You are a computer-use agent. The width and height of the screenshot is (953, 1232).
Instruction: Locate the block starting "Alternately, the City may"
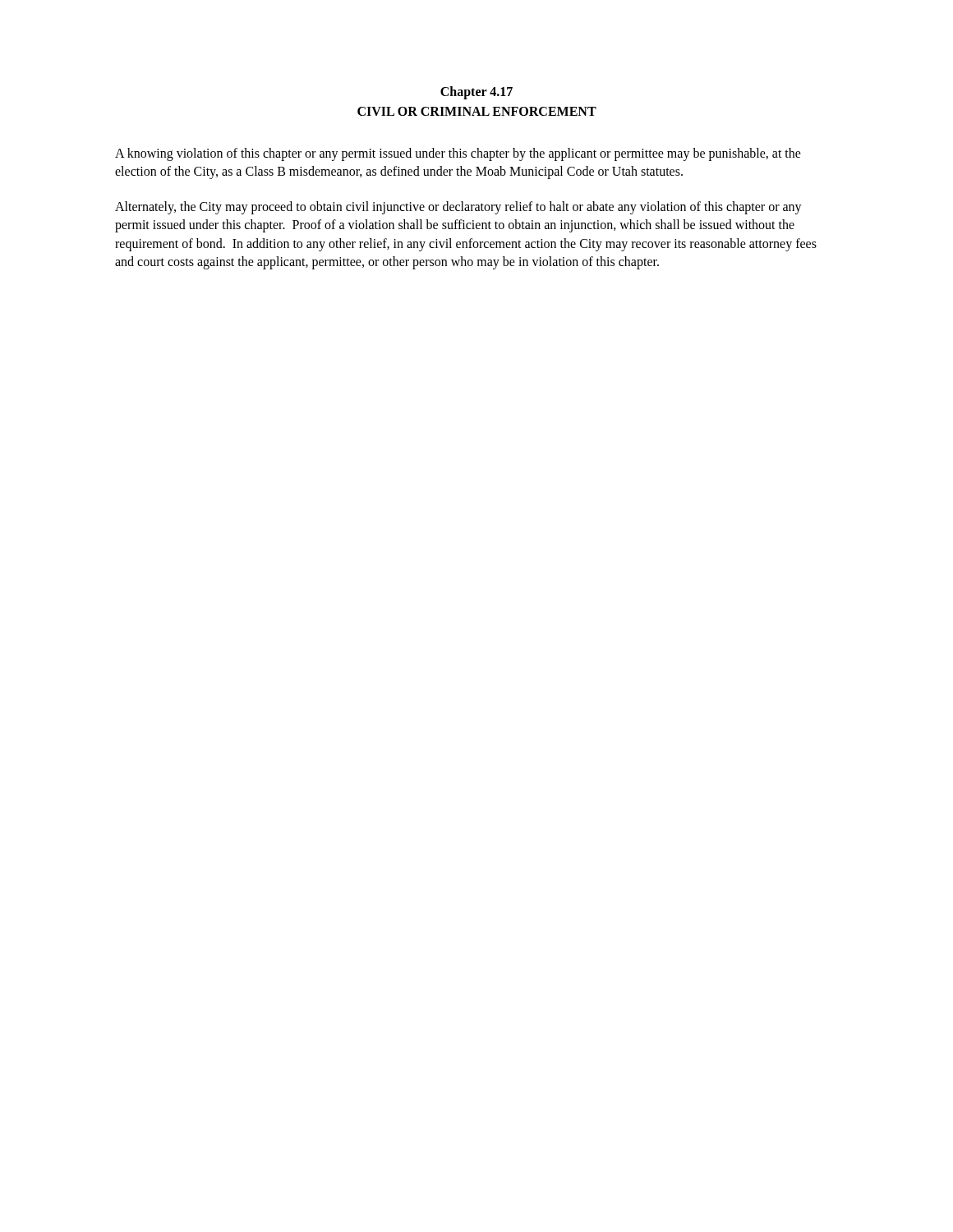[466, 234]
